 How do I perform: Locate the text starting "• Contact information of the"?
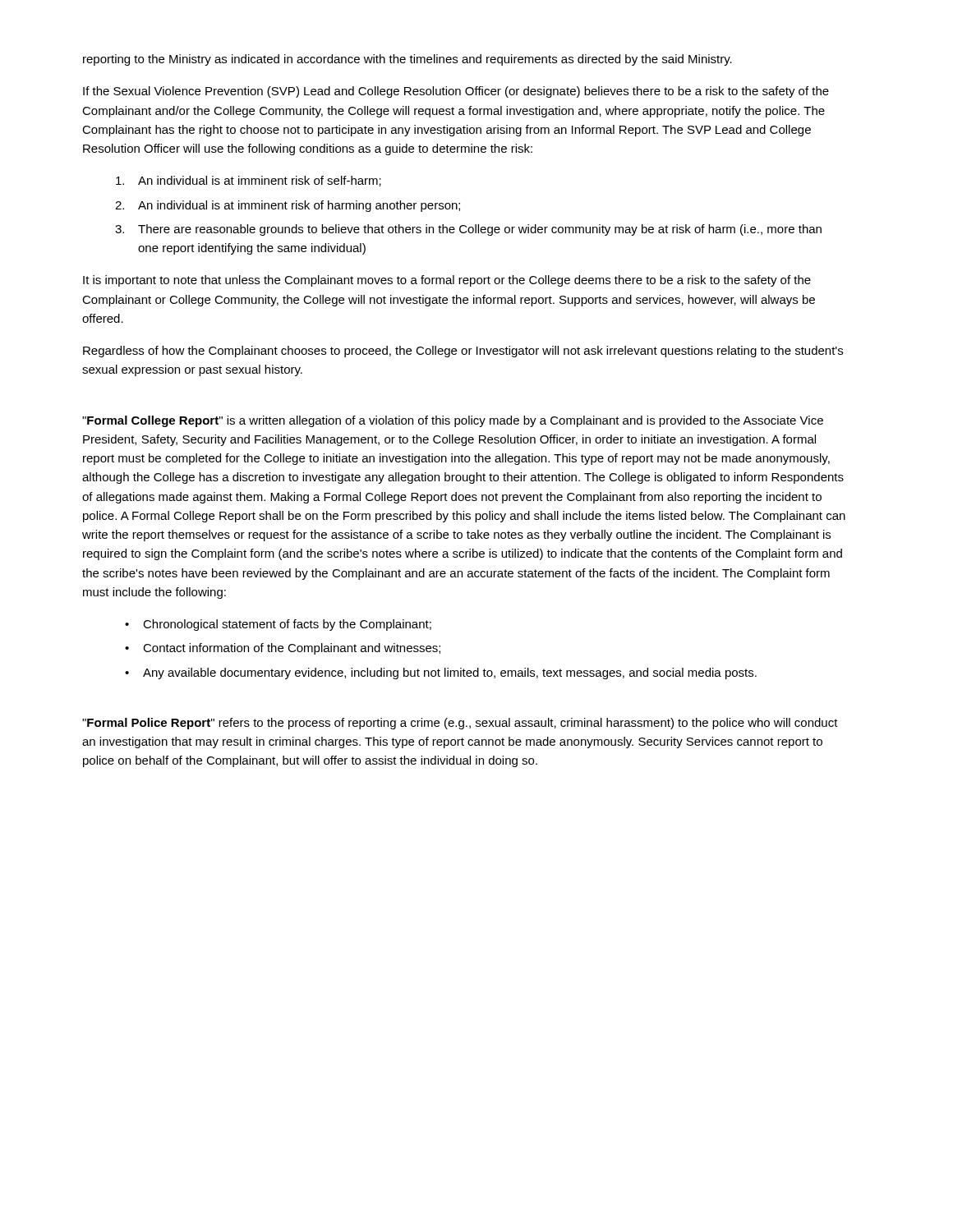coord(283,648)
